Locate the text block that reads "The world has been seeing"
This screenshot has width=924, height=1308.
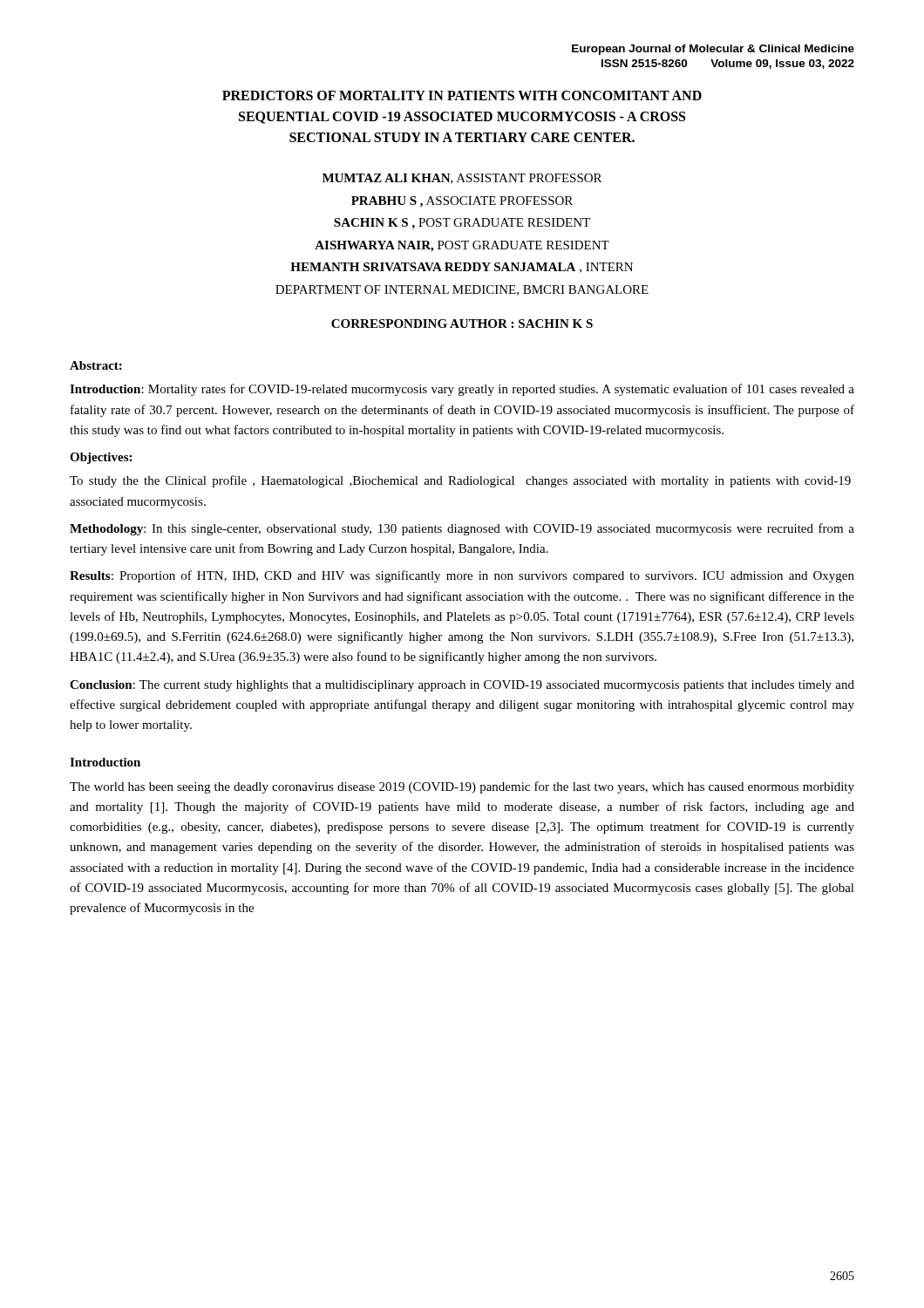[462, 847]
